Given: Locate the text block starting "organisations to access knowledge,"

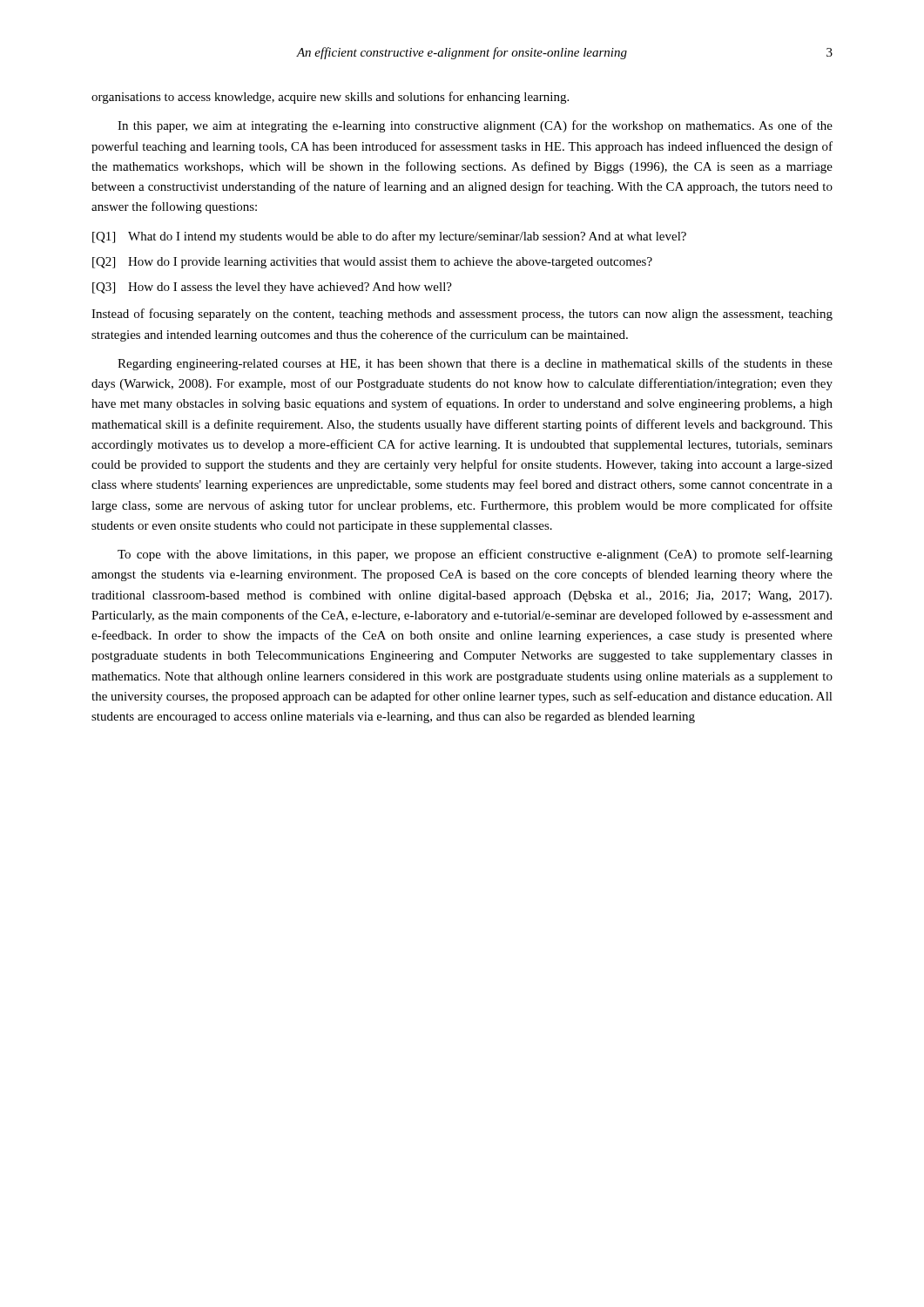Looking at the screenshot, I should [x=462, y=97].
